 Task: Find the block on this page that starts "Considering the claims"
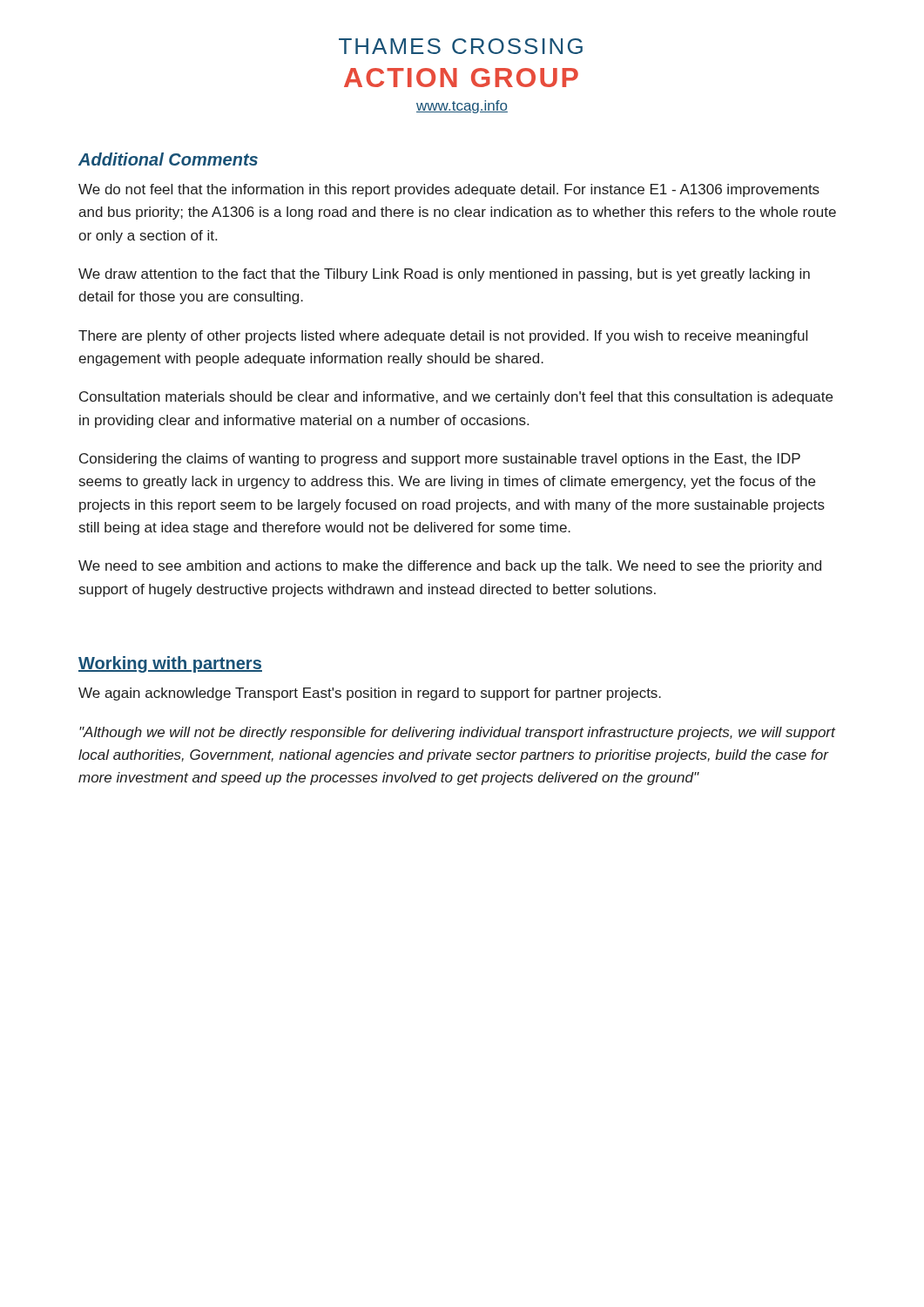coord(452,493)
